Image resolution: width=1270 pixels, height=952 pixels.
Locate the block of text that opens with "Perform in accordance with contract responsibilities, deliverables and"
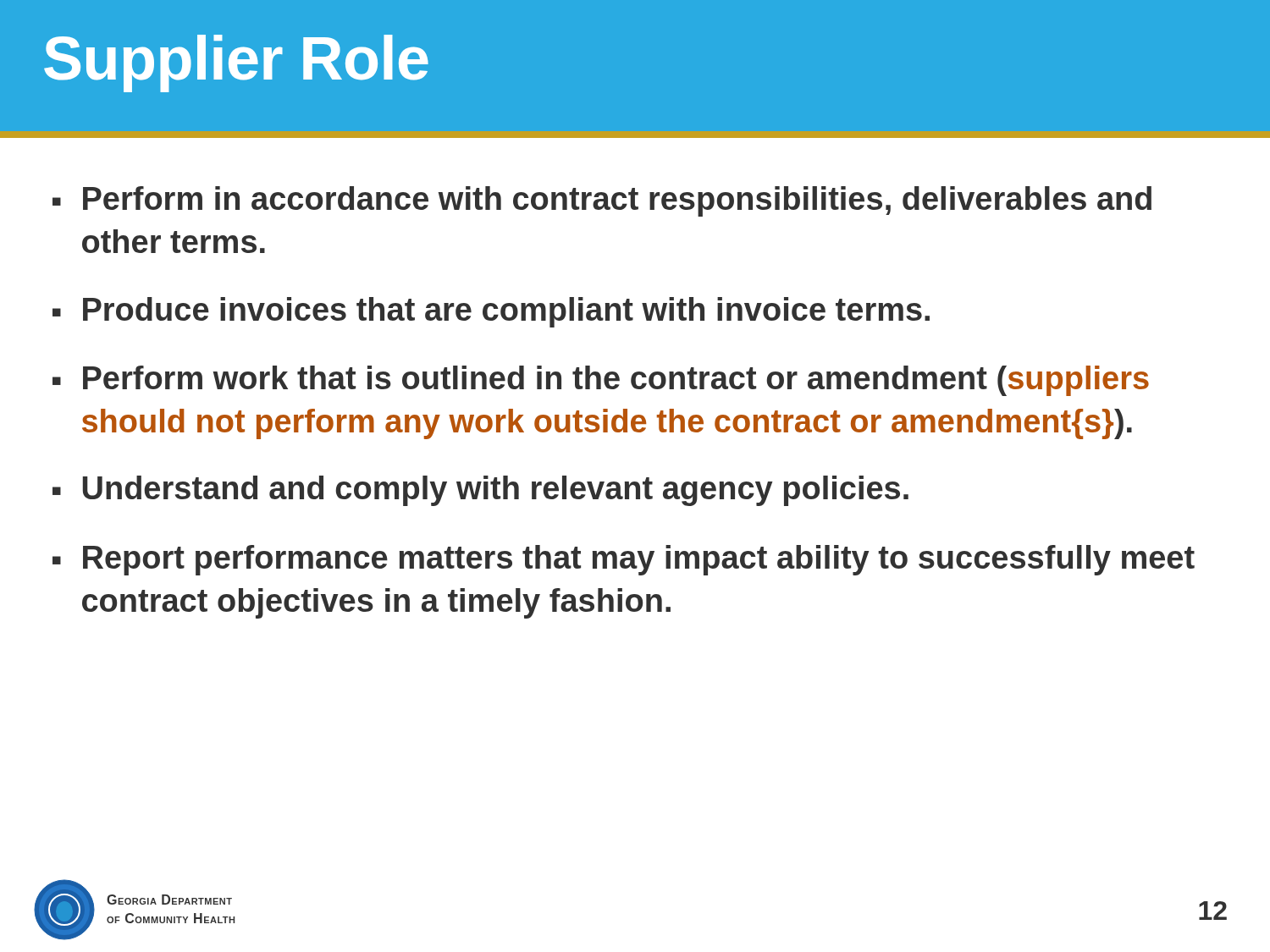coord(650,221)
